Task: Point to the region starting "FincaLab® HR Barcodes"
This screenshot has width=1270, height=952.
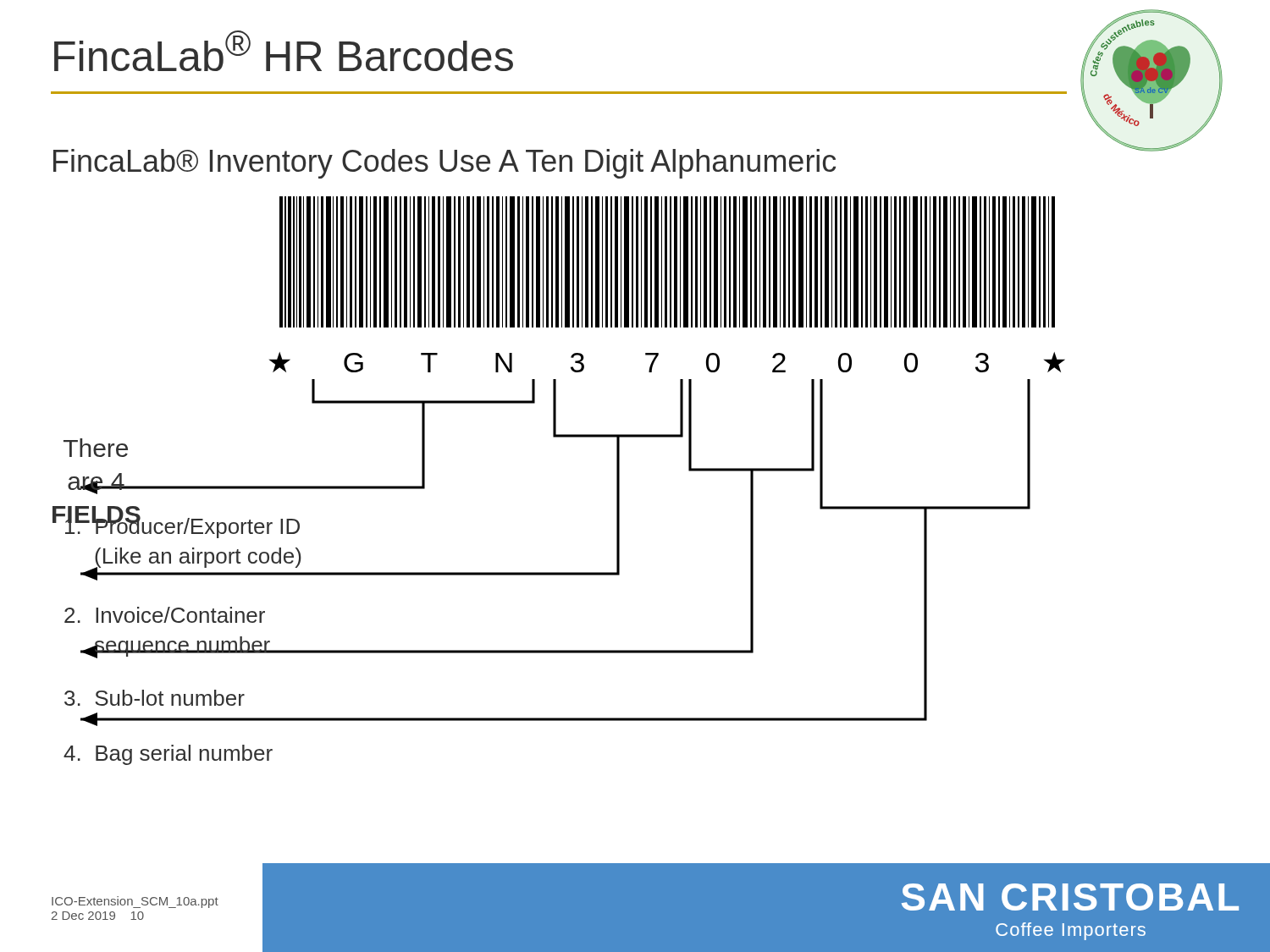Action: coord(284,51)
